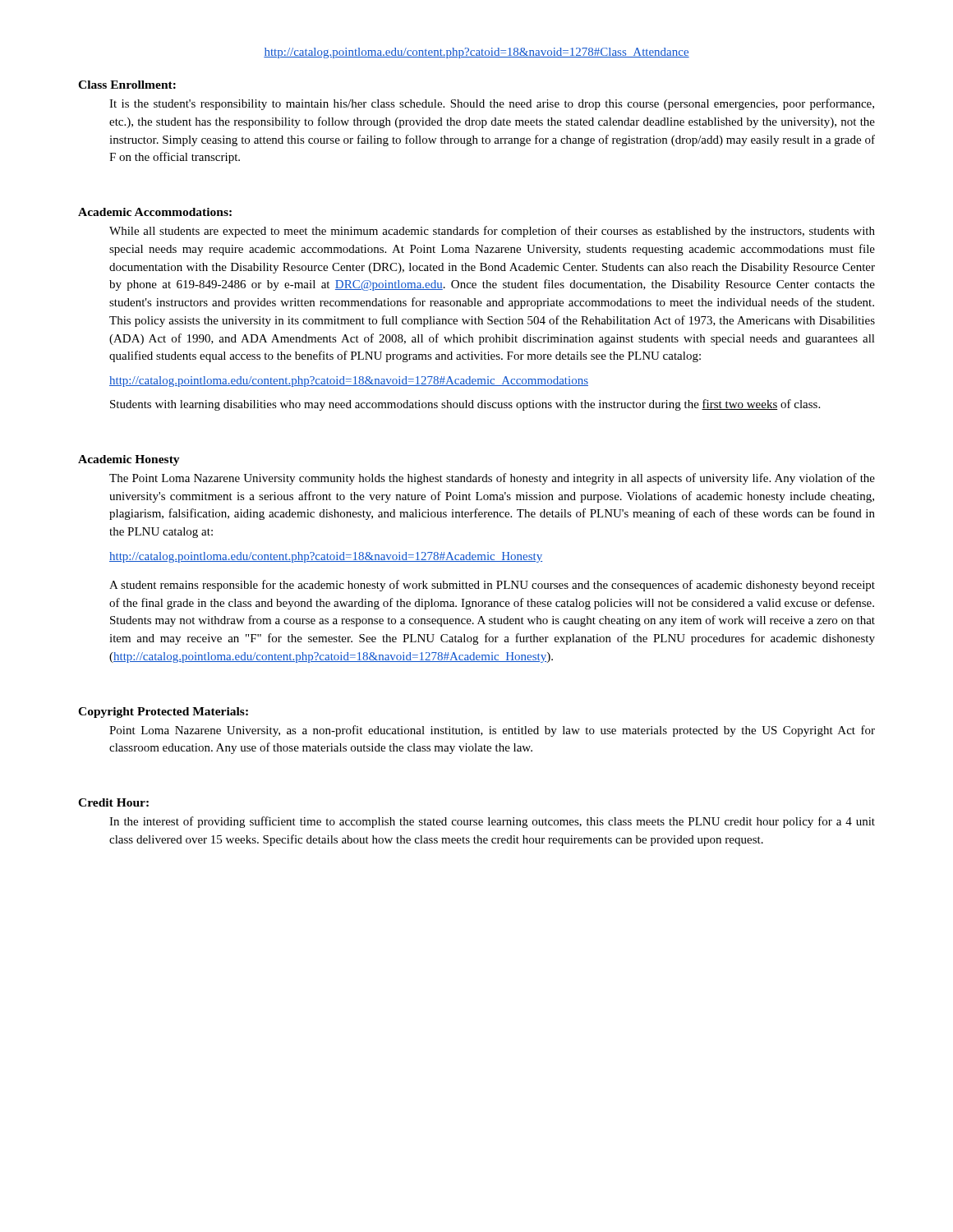The width and height of the screenshot is (953, 1232).
Task: Locate the block of text that opens with "In the interest of"
Action: 492,831
